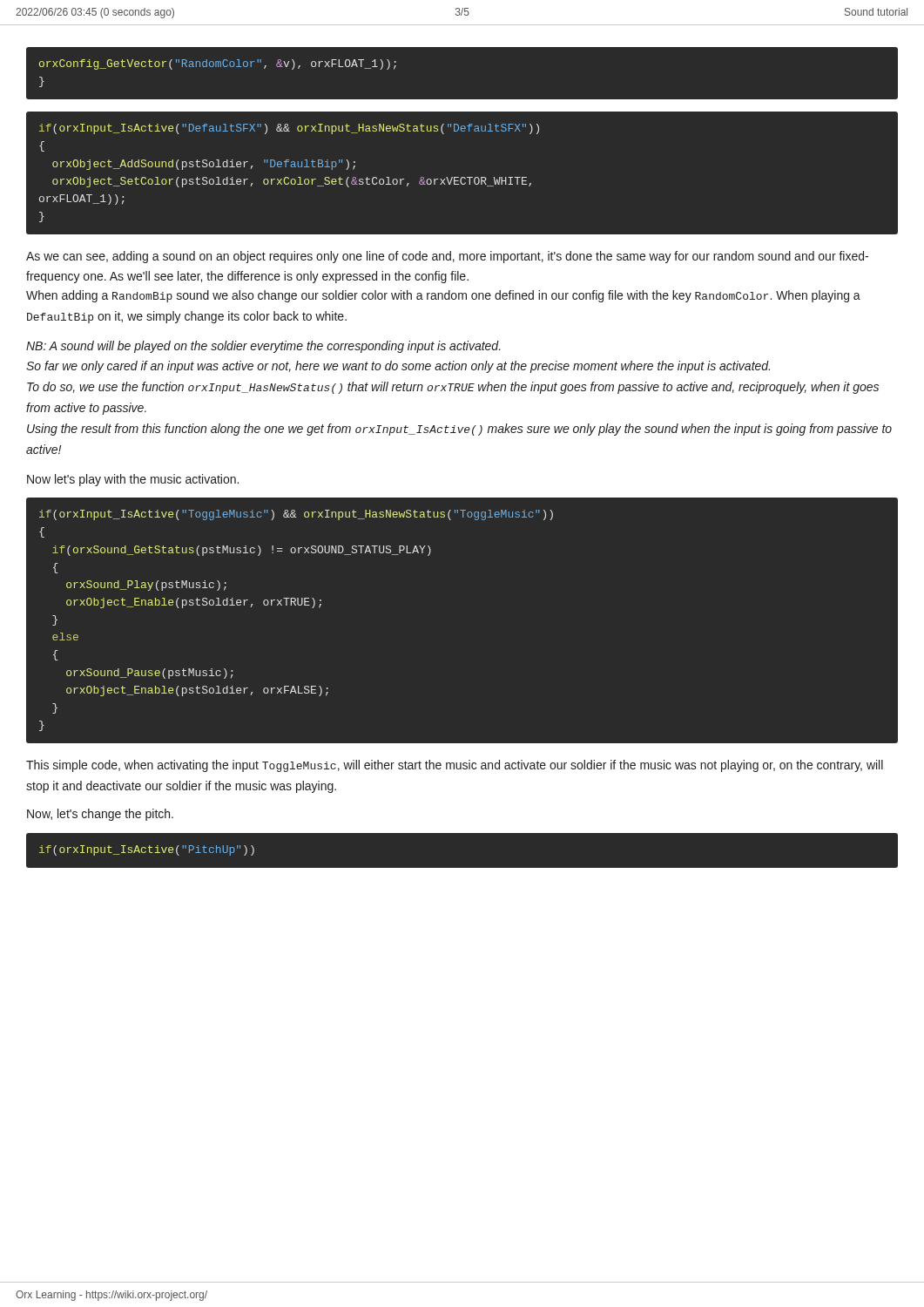Select the text block that says "As we can see, adding a sound on"
Image resolution: width=924 pixels, height=1307 pixels.
(447, 287)
